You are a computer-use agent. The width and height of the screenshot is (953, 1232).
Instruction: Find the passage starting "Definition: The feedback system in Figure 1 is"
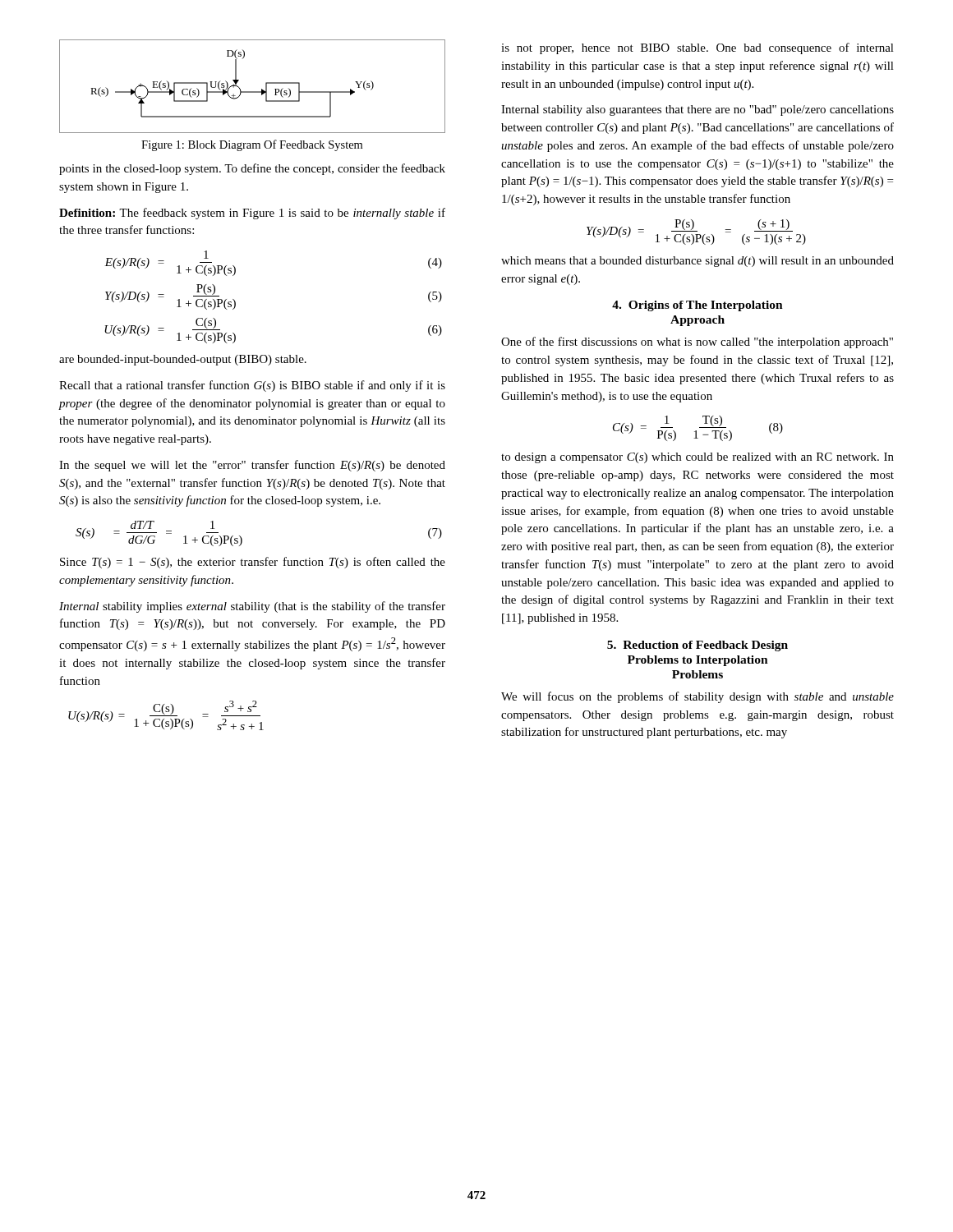click(x=252, y=221)
